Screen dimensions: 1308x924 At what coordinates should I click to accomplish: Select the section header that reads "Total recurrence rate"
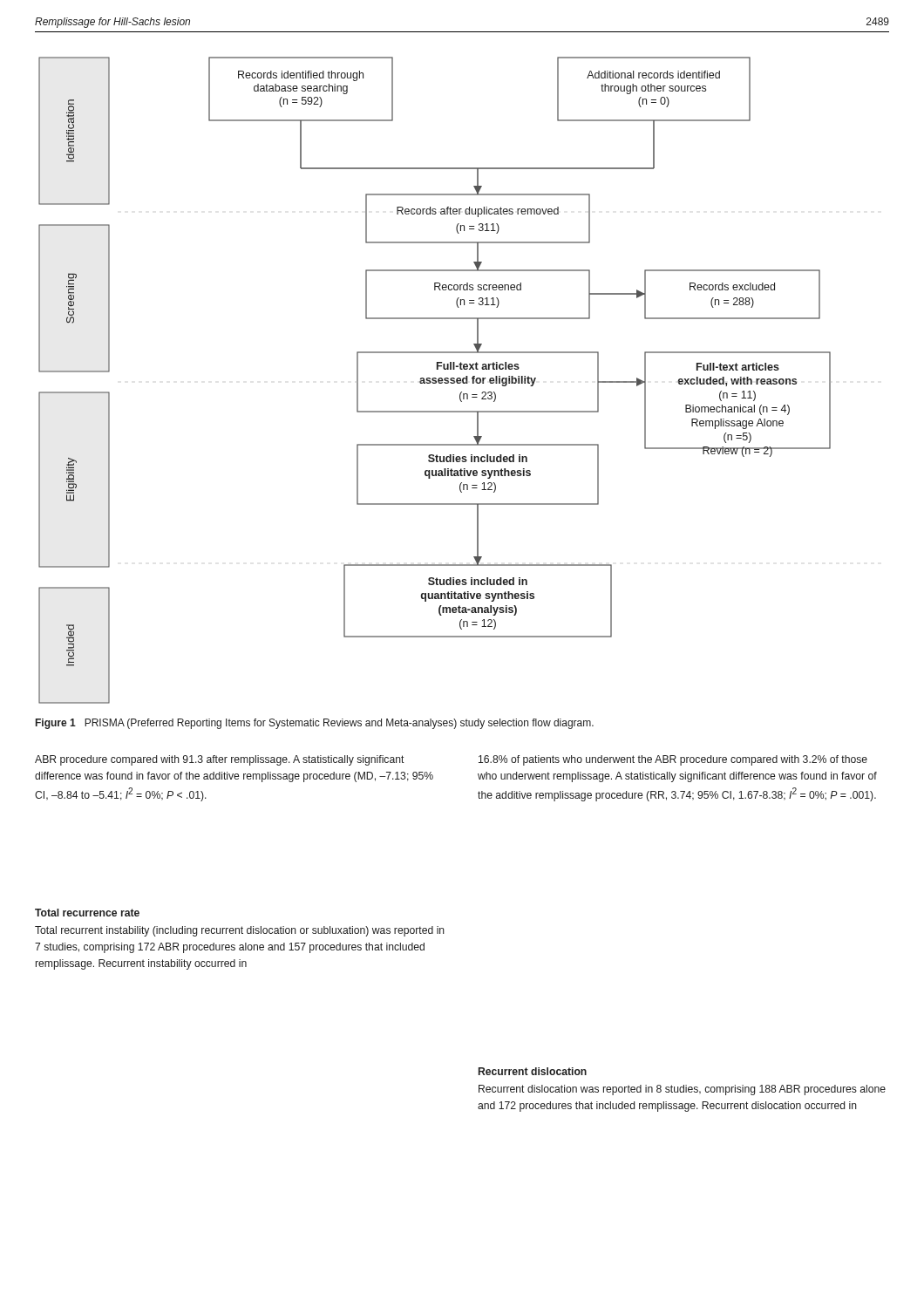(87, 913)
